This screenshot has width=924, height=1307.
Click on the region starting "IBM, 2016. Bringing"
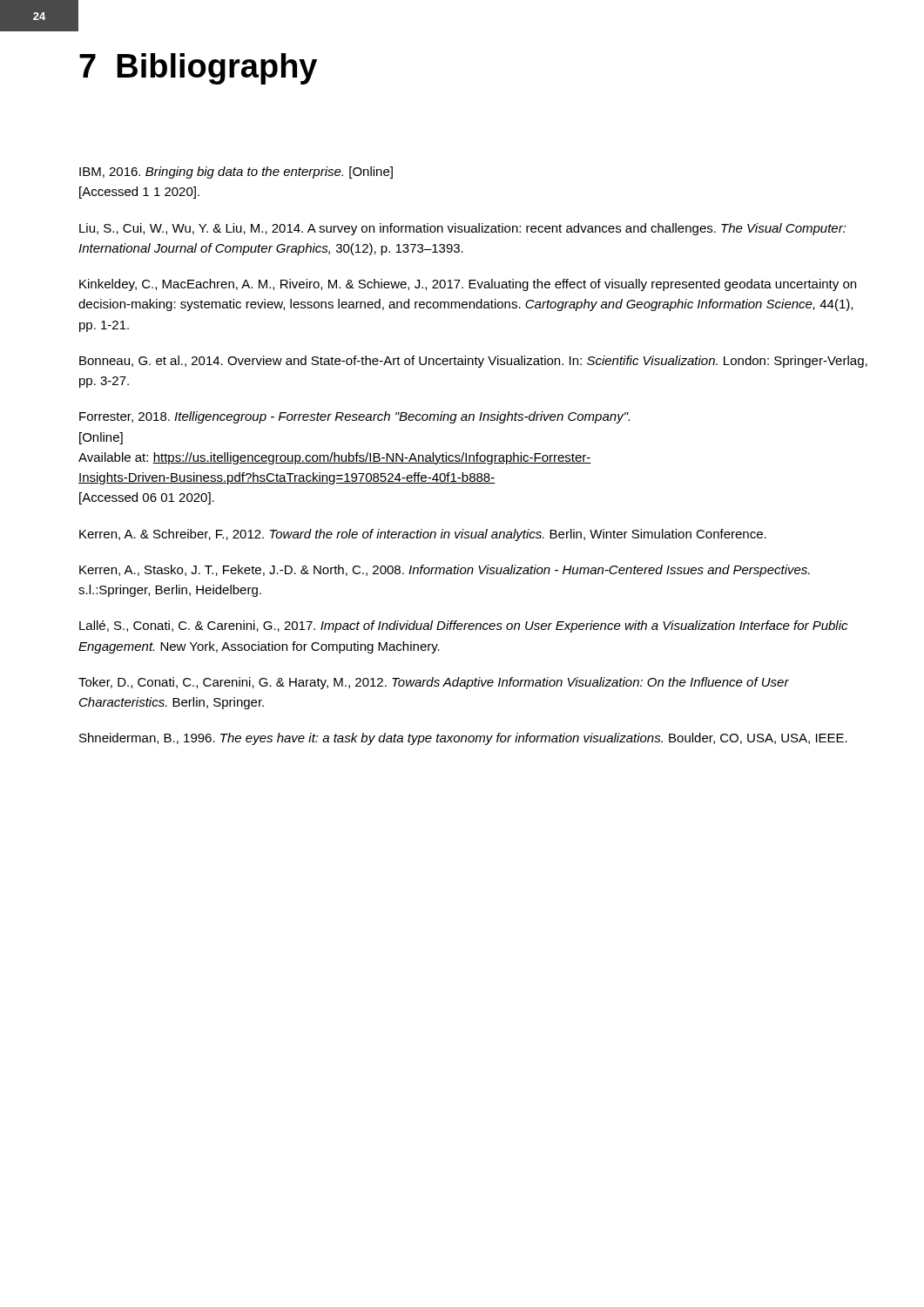pos(236,181)
